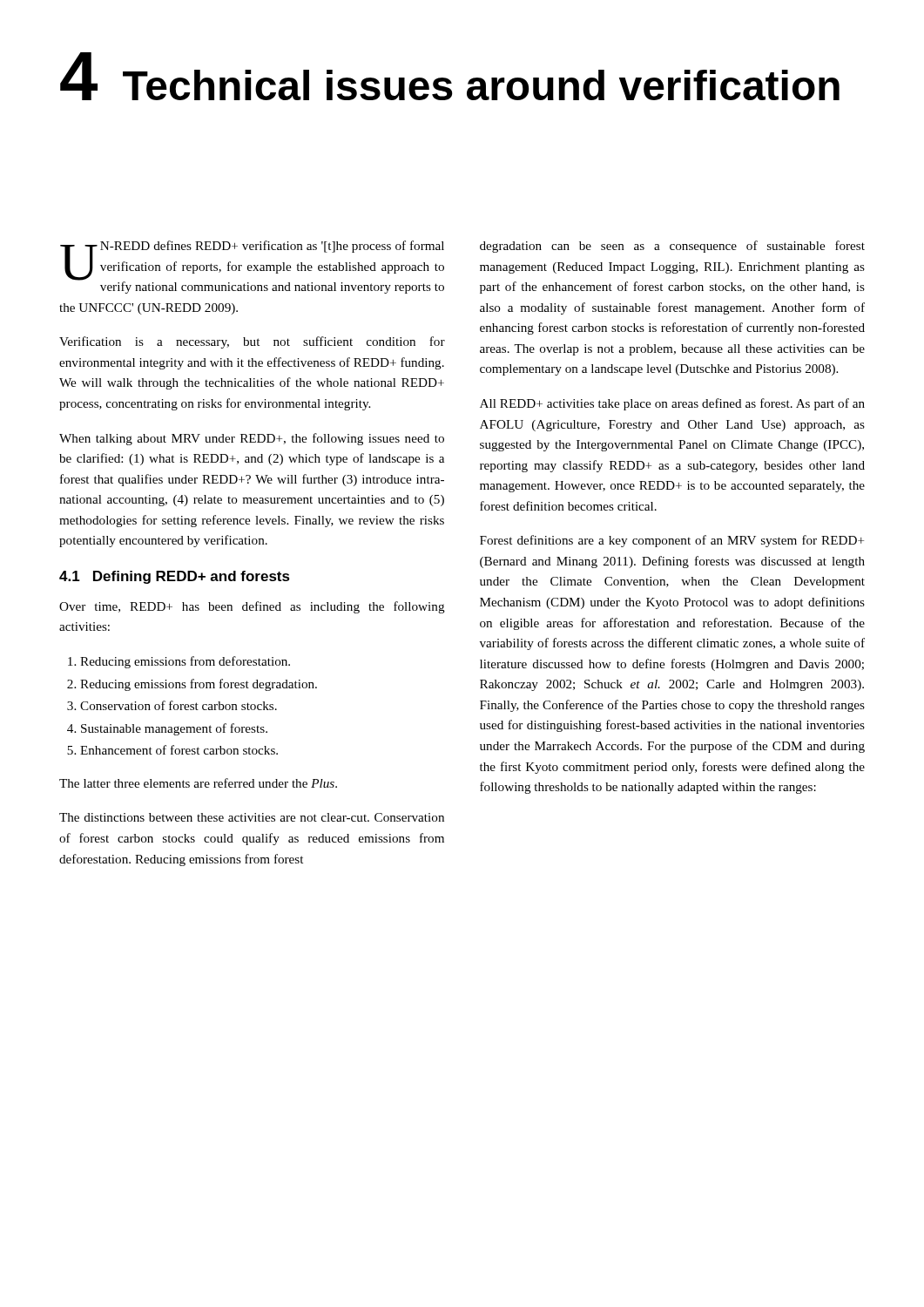Find the list item with the text "Conservation of forest carbon"
924x1307 pixels.
[x=179, y=705]
